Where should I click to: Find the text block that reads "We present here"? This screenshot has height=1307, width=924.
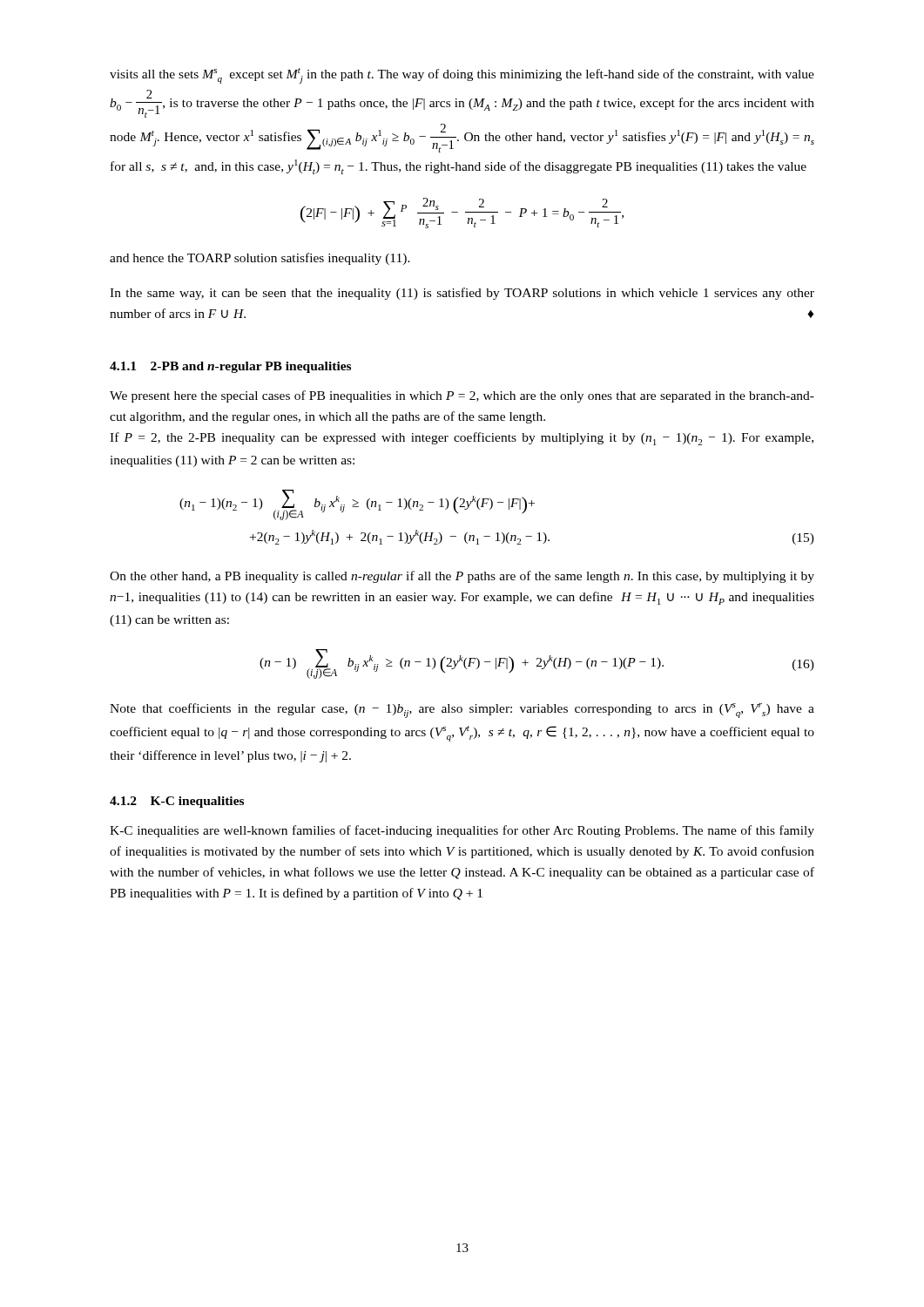[x=462, y=406]
